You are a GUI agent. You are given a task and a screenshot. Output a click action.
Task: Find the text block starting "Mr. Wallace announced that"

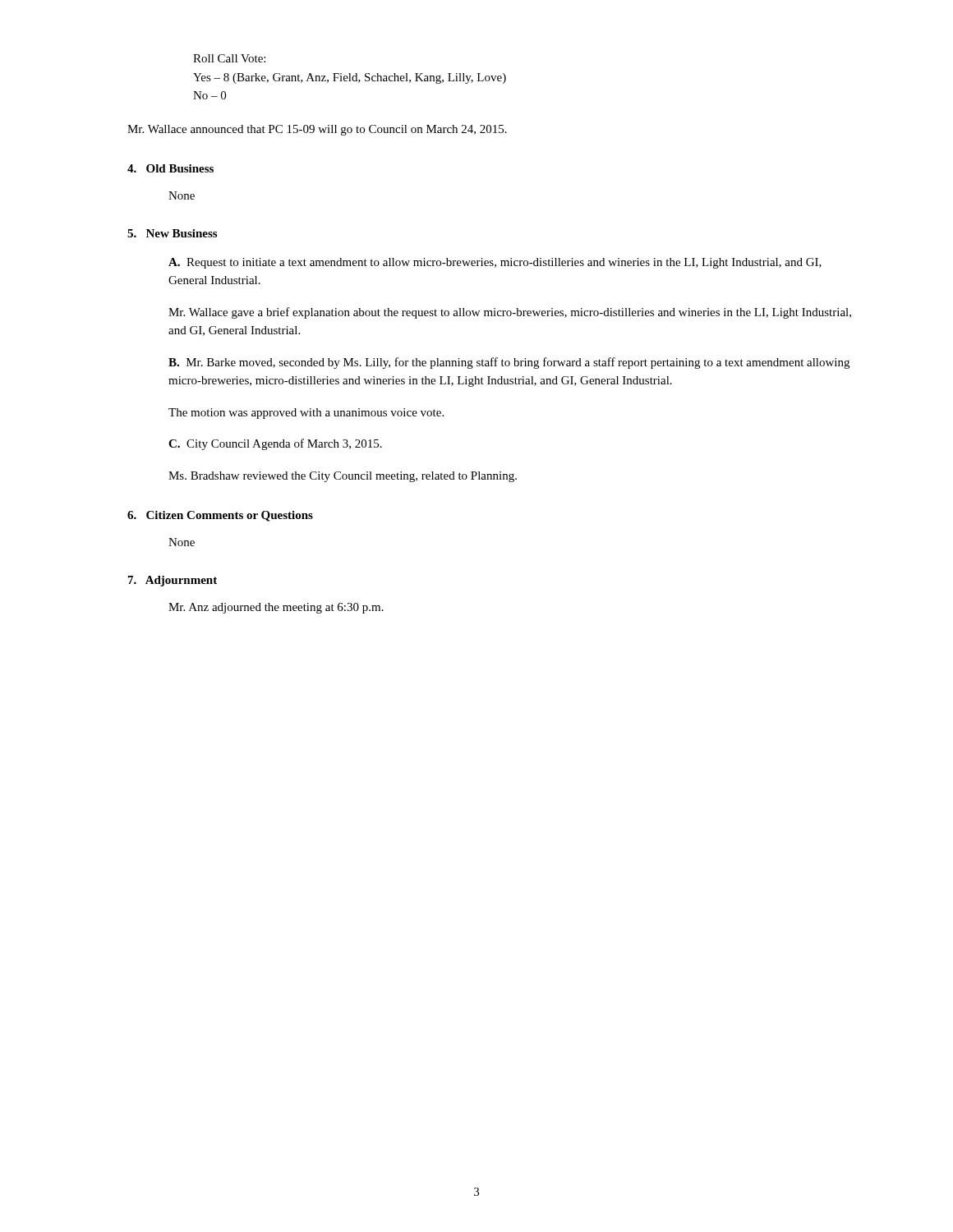pyautogui.click(x=317, y=129)
